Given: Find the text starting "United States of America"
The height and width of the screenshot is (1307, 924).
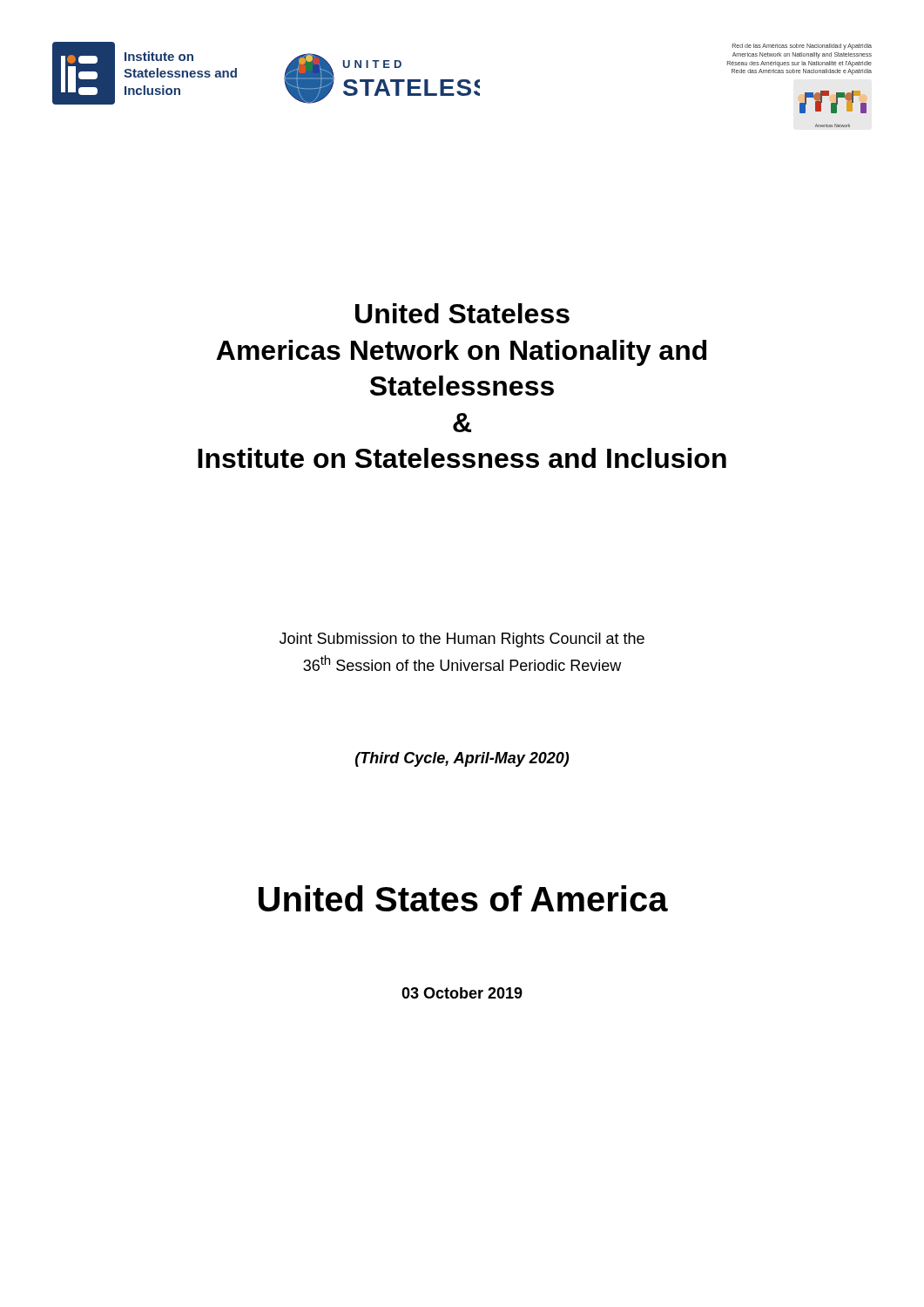Looking at the screenshot, I should pyautogui.click(x=462, y=900).
